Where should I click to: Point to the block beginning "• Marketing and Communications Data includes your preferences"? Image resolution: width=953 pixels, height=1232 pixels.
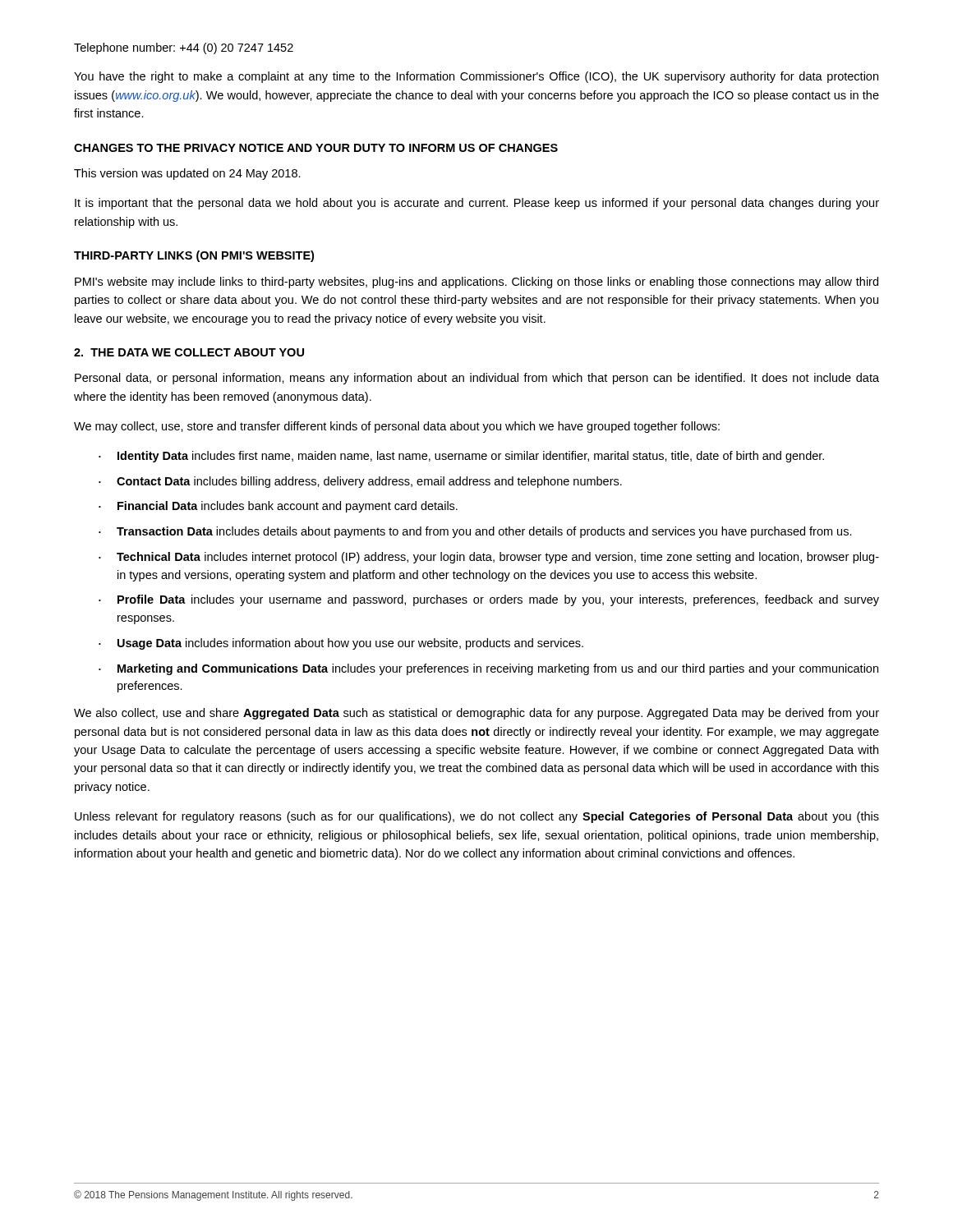coord(489,678)
